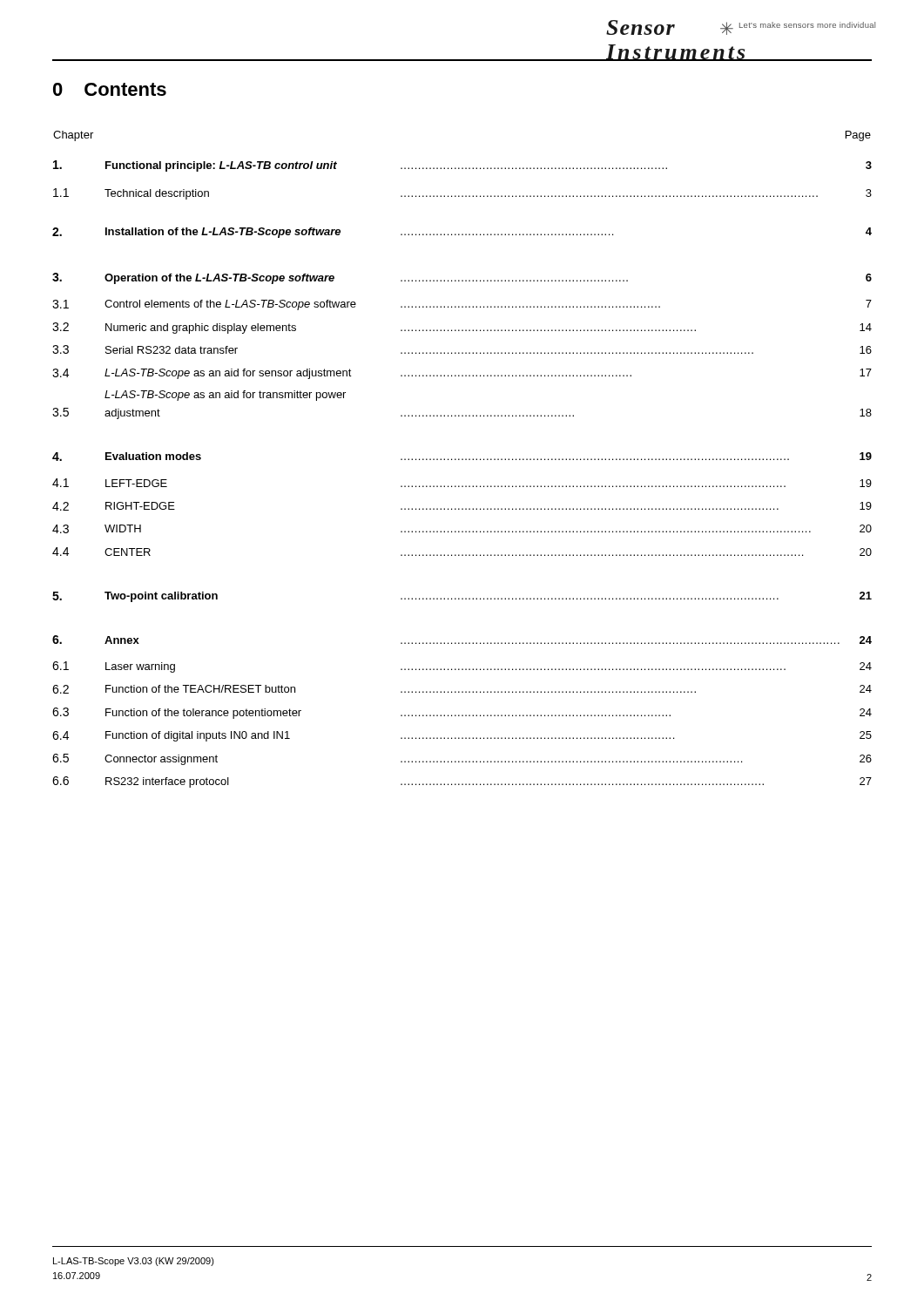
Task: Select the table that reads "Function of the tolerance potentiometer"
Action: [462, 459]
